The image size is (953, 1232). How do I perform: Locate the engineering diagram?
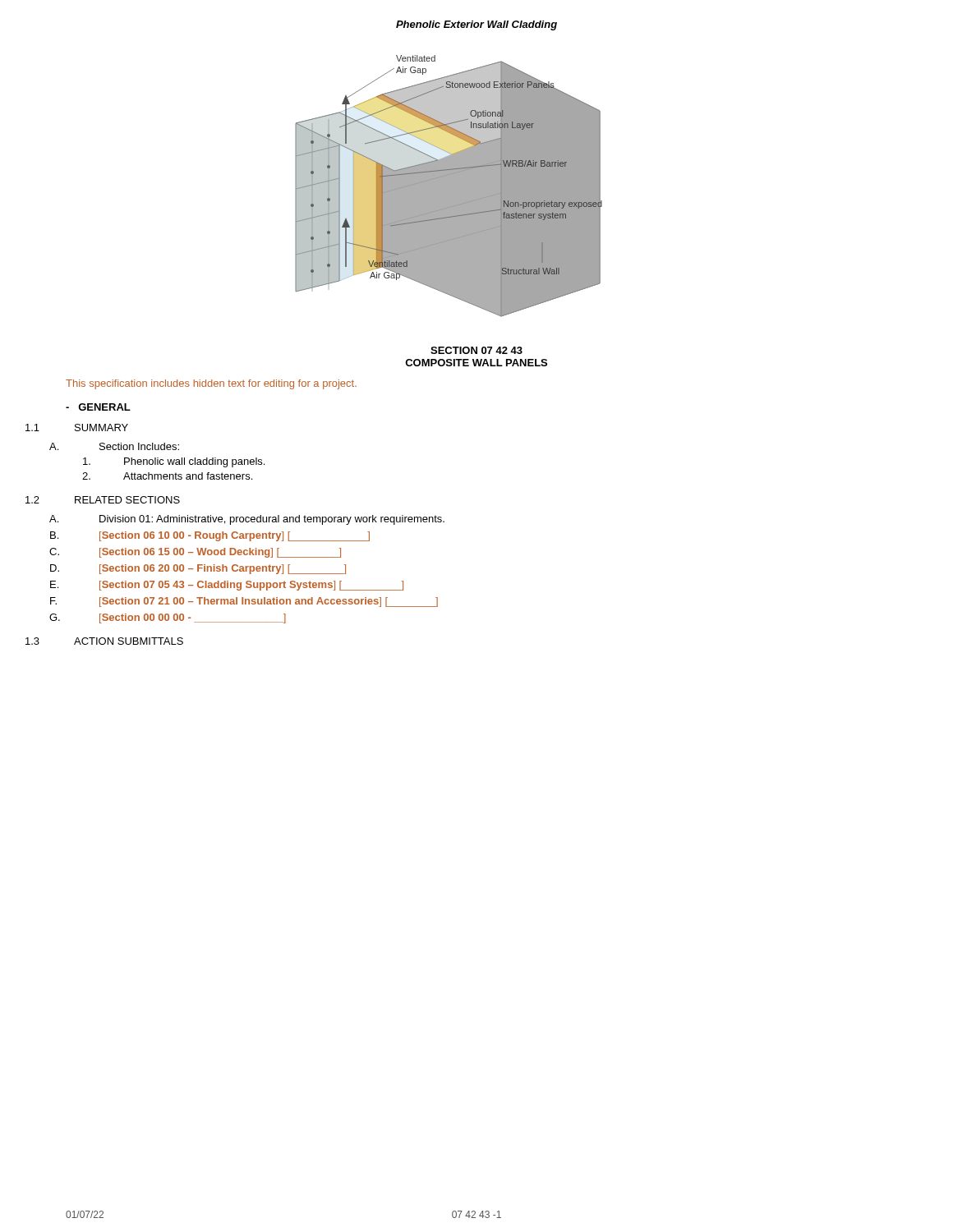click(476, 181)
